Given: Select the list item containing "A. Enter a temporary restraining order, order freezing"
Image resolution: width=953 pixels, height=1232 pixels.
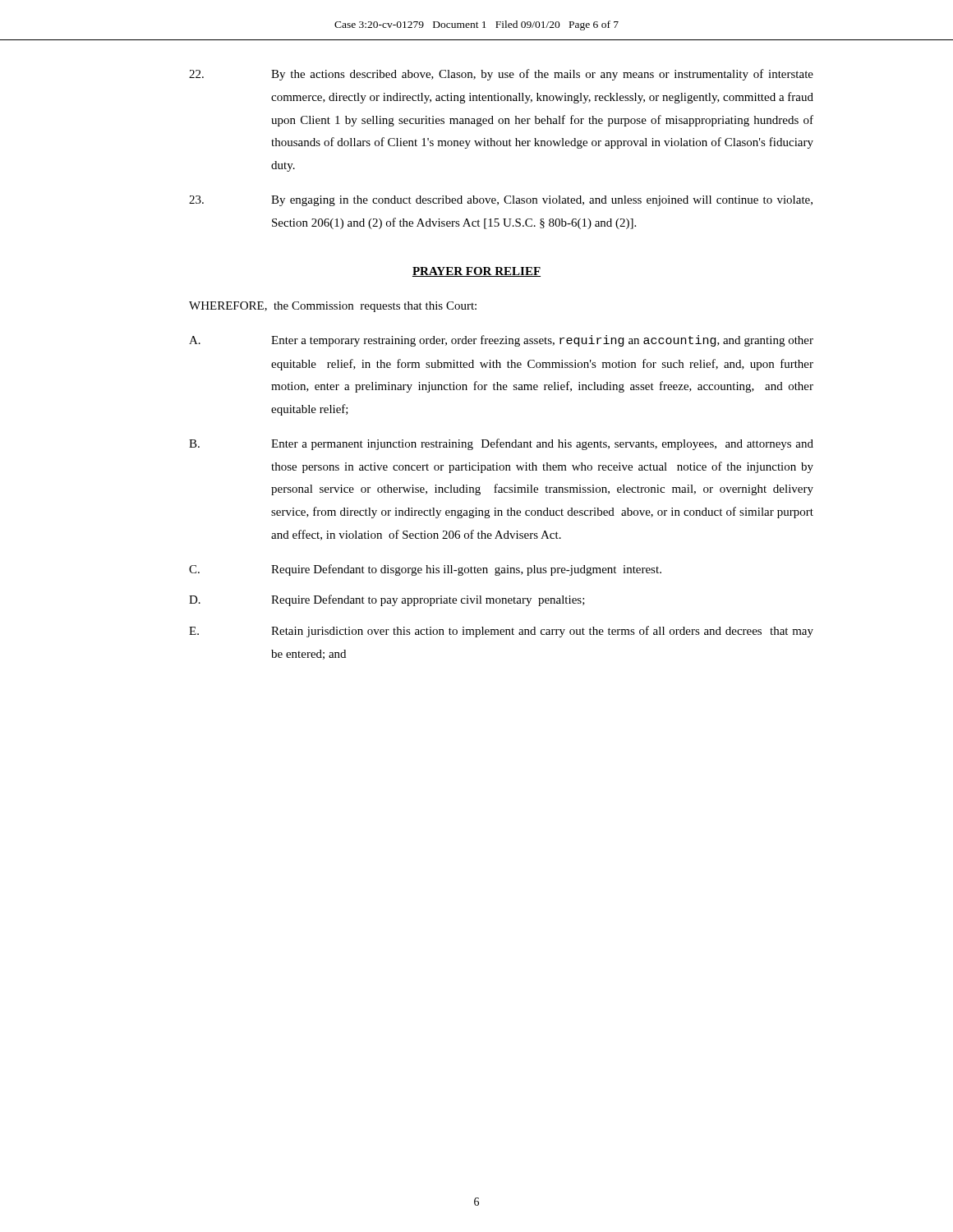Looking at the screenshot, I should click(476, 375).
